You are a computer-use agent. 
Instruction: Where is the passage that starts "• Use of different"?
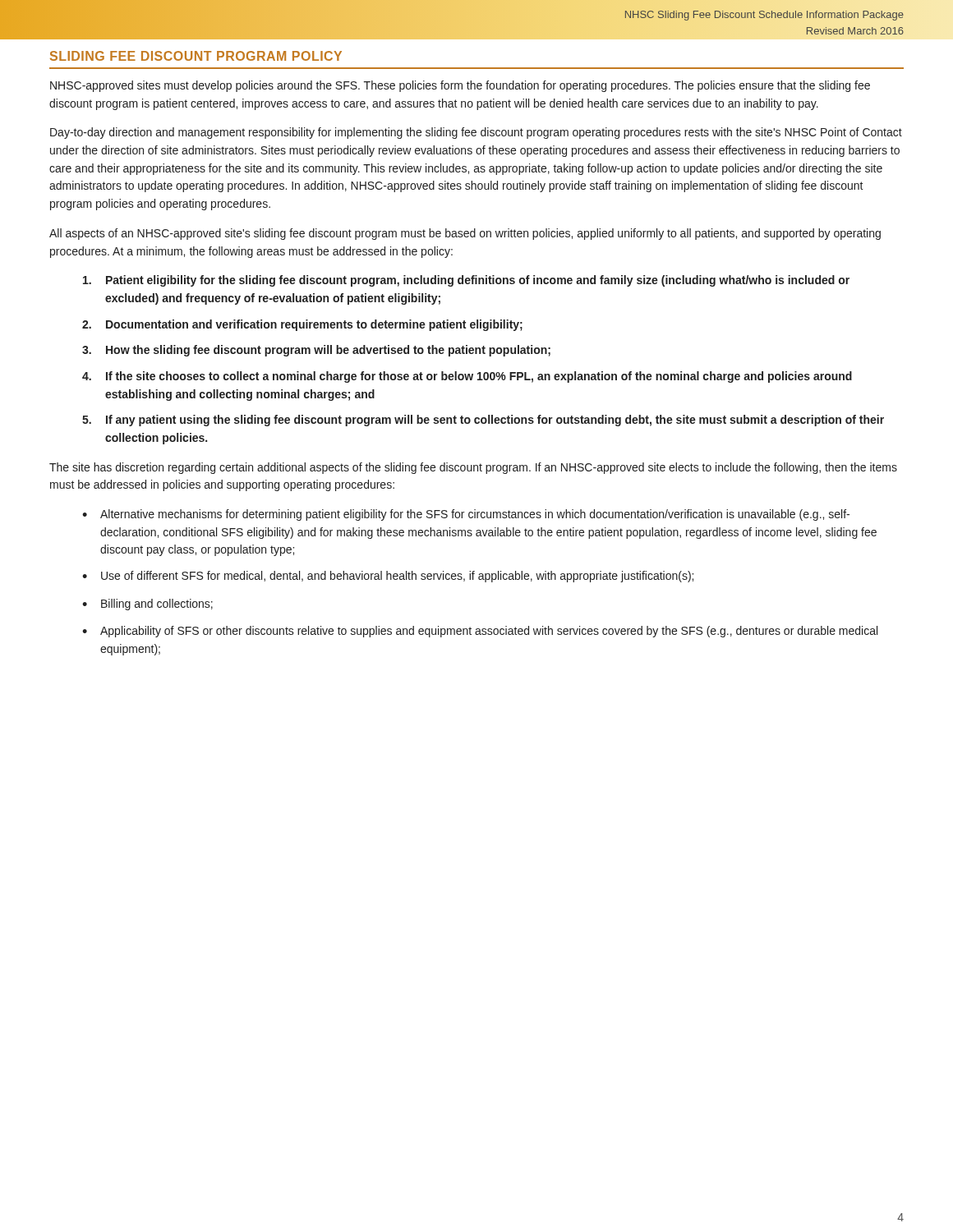point(493,577)
